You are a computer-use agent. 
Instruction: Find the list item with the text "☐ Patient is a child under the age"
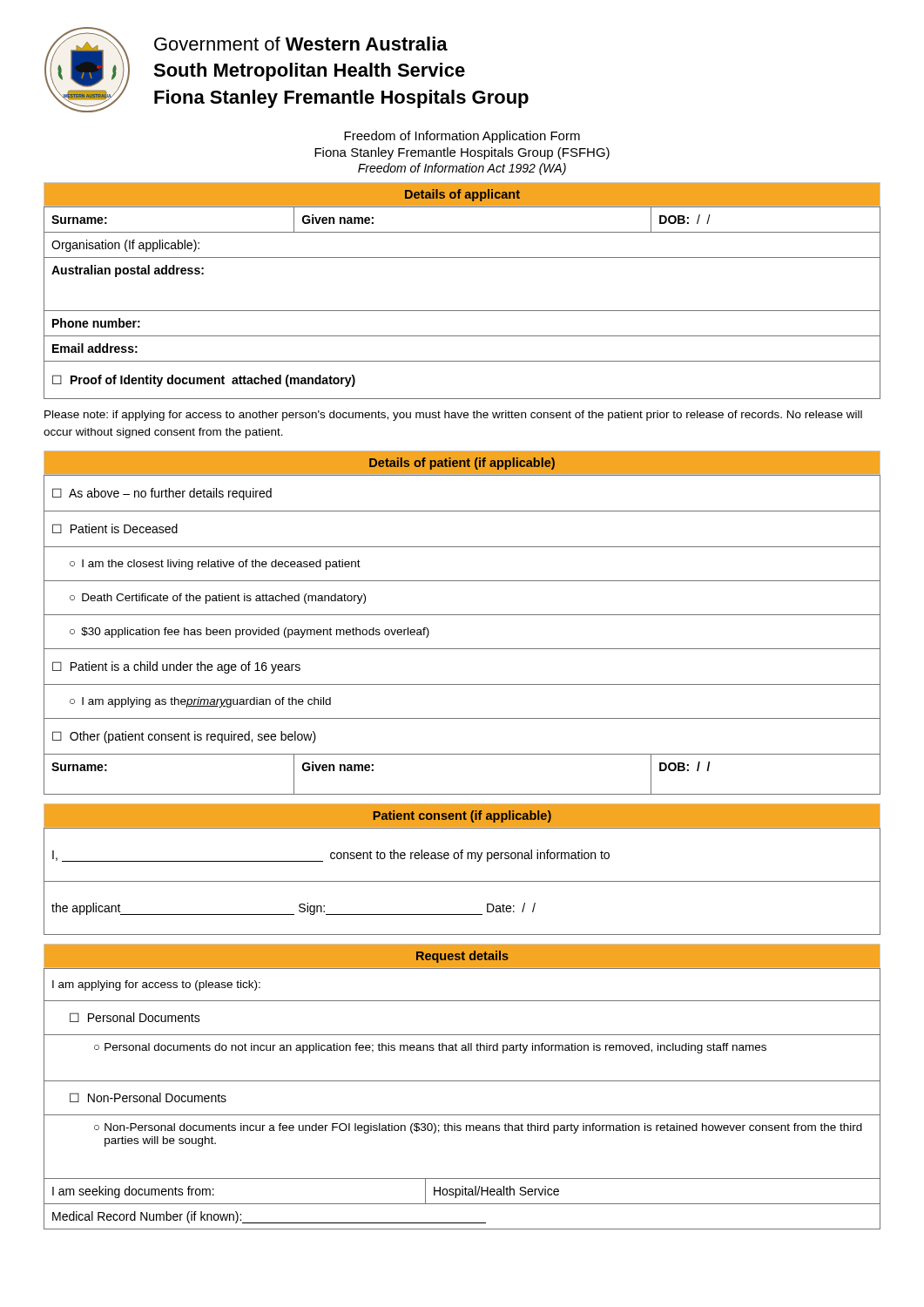(x=176, y=666)
